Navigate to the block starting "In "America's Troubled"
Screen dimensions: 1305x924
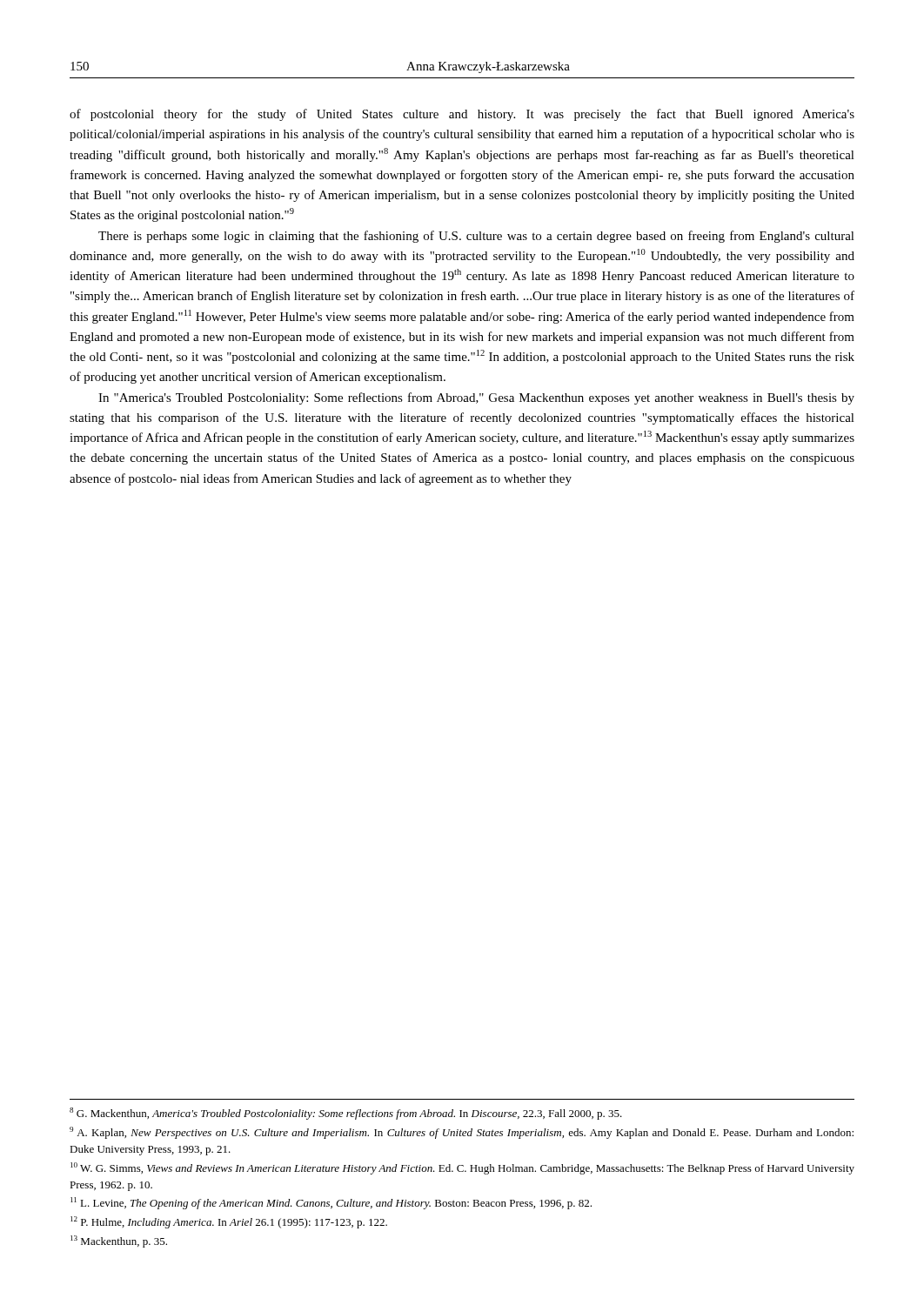click(462, 438)
